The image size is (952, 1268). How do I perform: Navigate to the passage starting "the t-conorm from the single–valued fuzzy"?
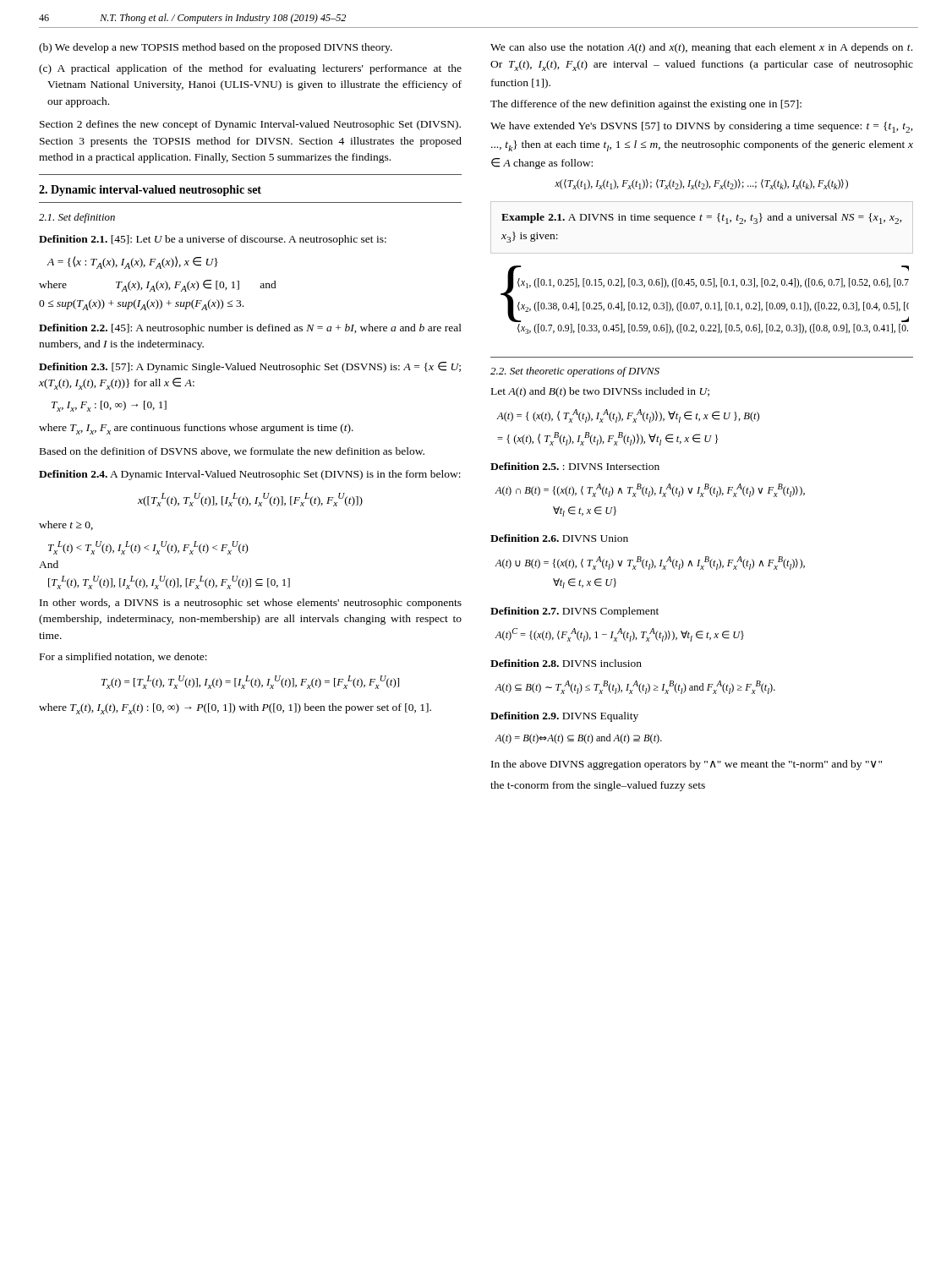pyautogui.click(x=598, y=785)
